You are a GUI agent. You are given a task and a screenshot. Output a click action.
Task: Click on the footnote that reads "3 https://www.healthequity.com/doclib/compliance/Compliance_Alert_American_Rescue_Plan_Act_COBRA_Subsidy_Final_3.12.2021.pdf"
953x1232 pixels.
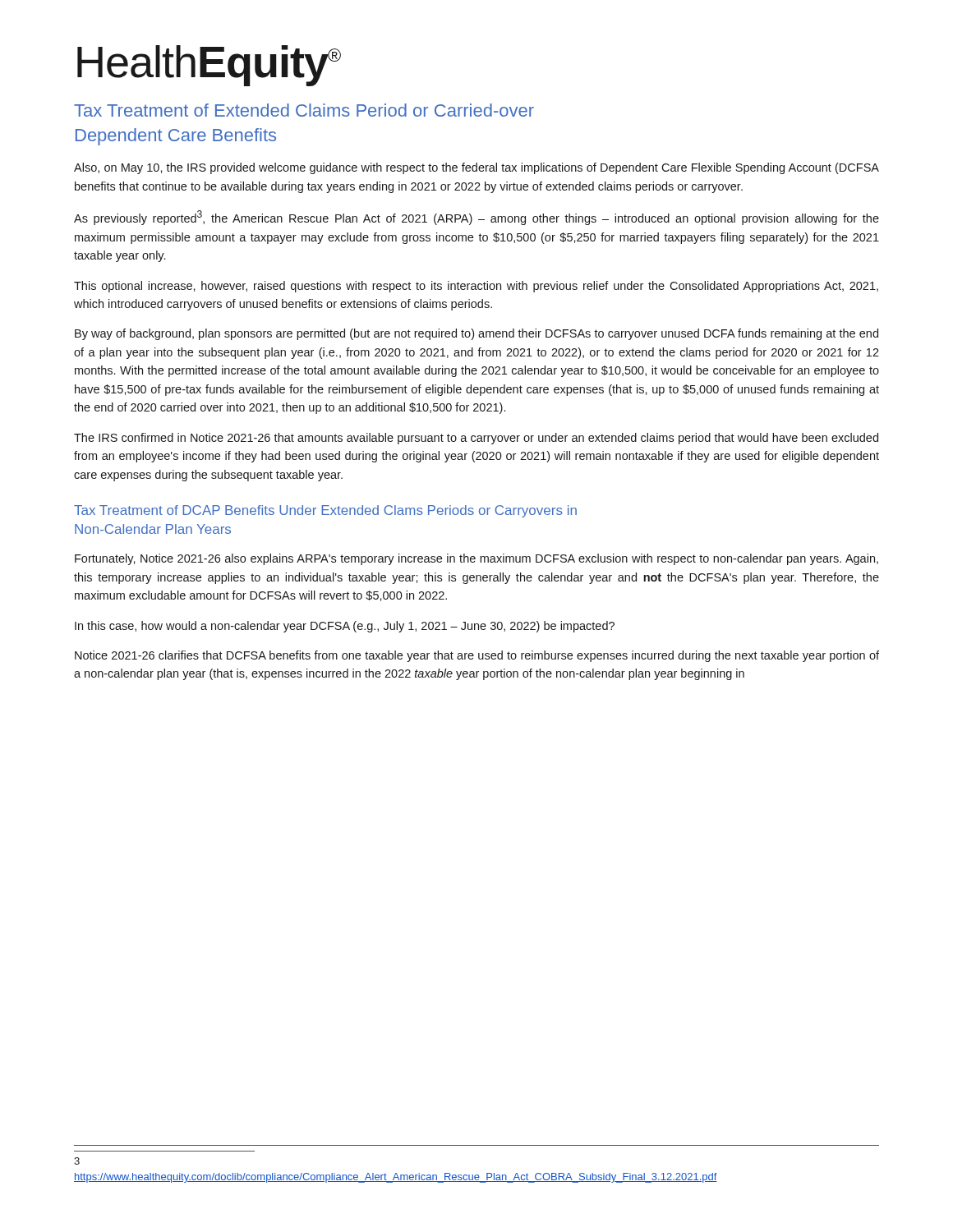coord(476,1167)
